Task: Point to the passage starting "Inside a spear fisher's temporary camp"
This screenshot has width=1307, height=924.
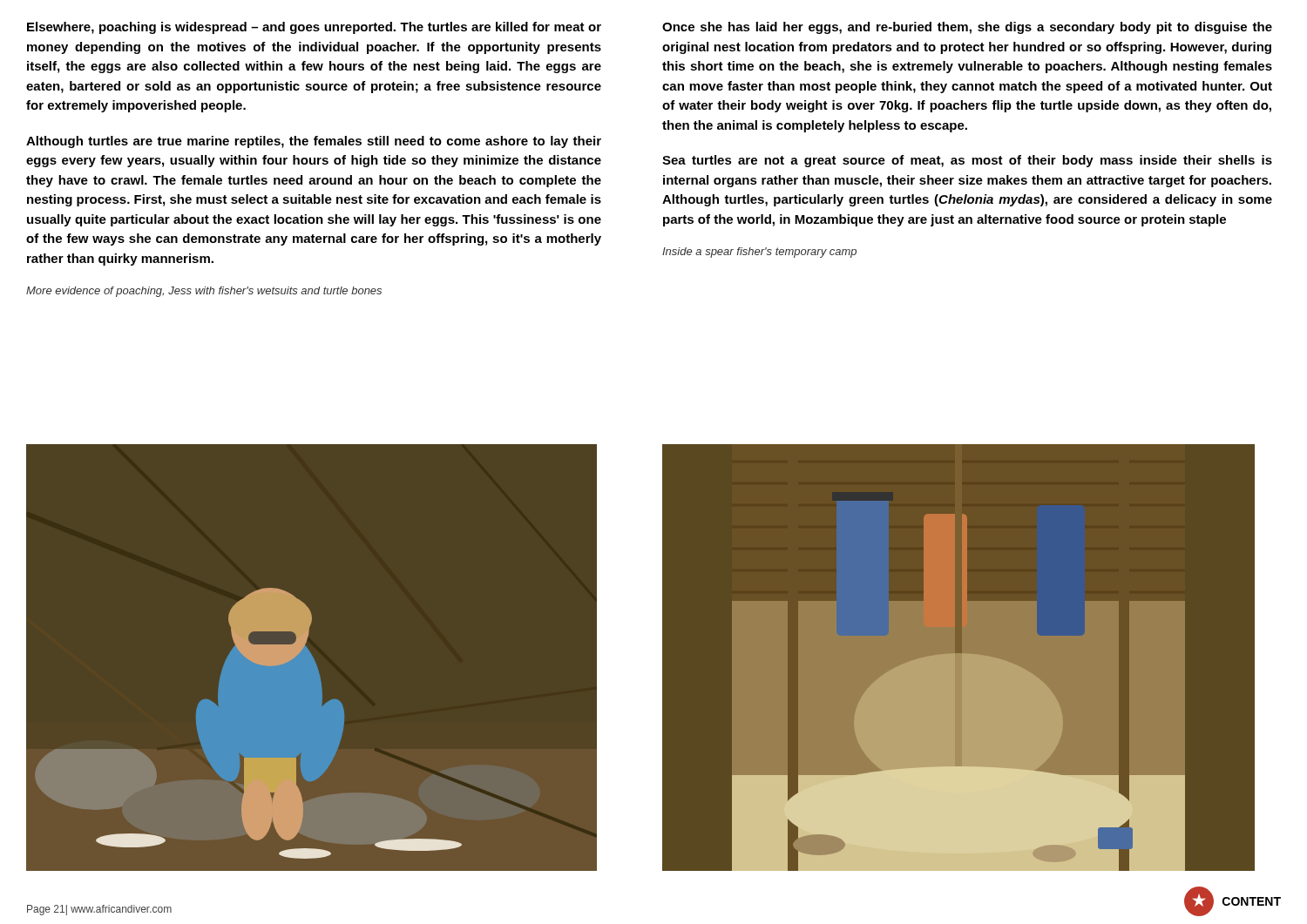Action: click(760, 251)
